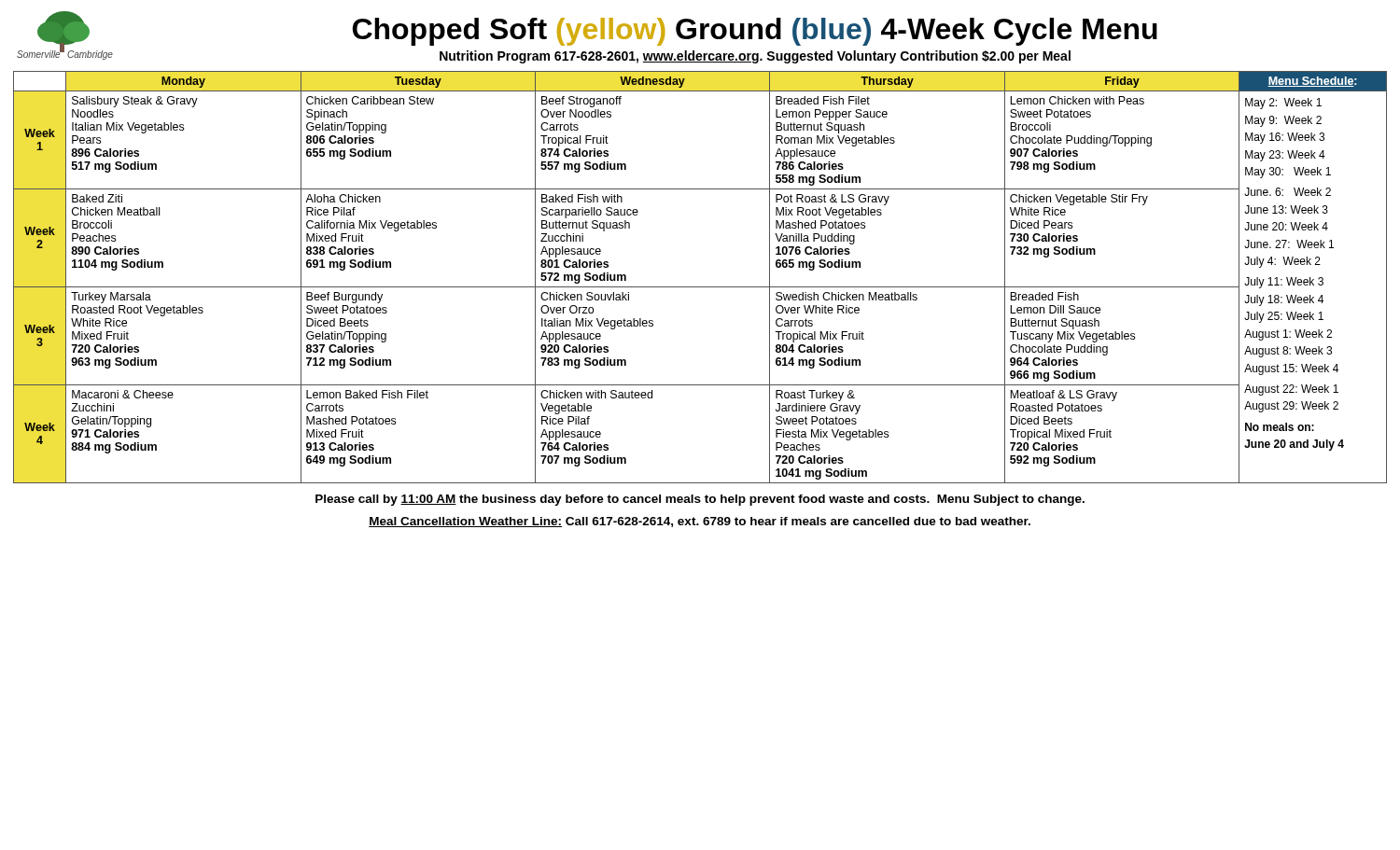The width and height of the screenshot is (1400, 850).
Task: Find the title that reads "Chopped Soft (yellow) Ground (blue) 4-Week"
Action: tap(755, 38)
